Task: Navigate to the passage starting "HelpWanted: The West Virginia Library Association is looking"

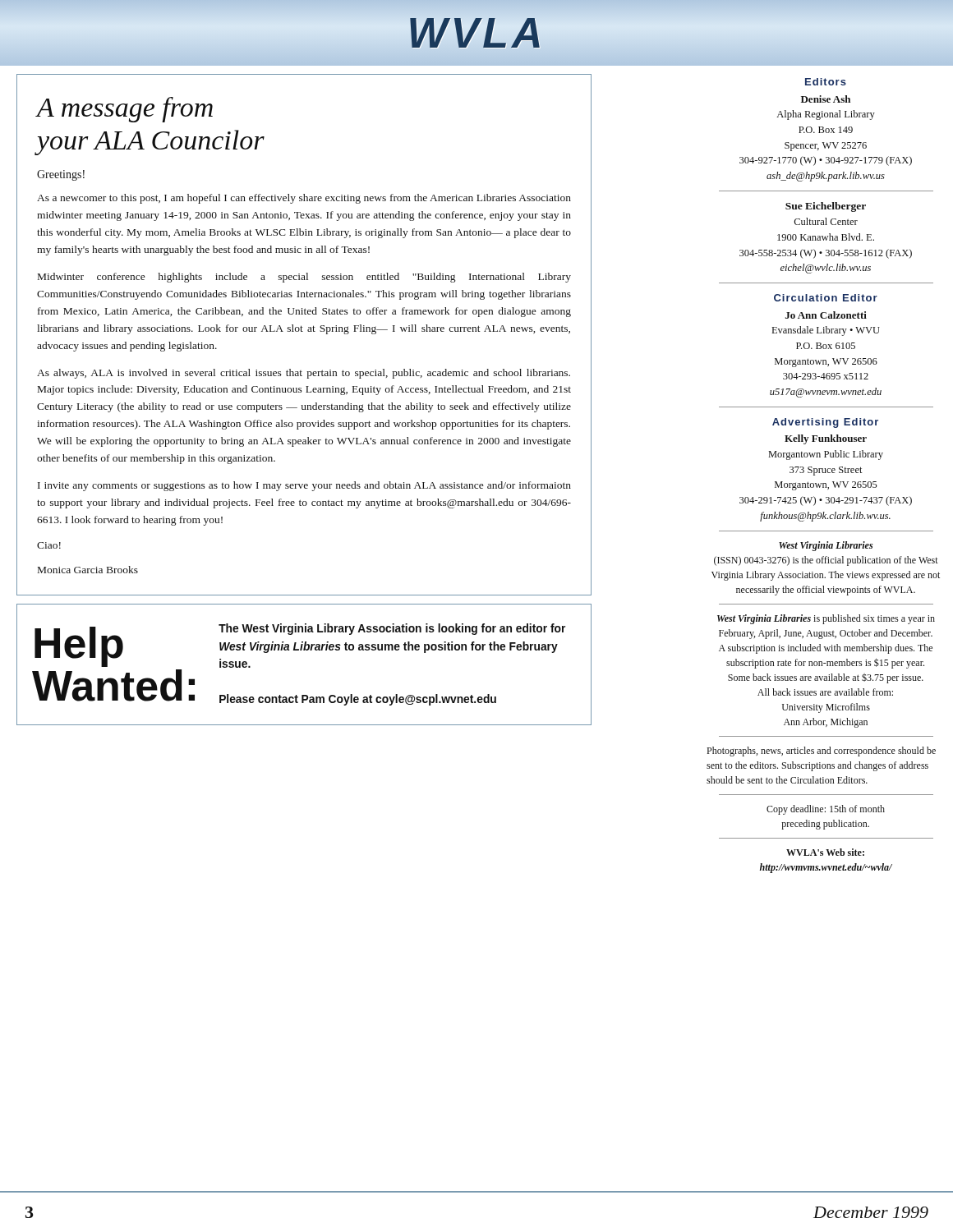Action: (304, 664)
